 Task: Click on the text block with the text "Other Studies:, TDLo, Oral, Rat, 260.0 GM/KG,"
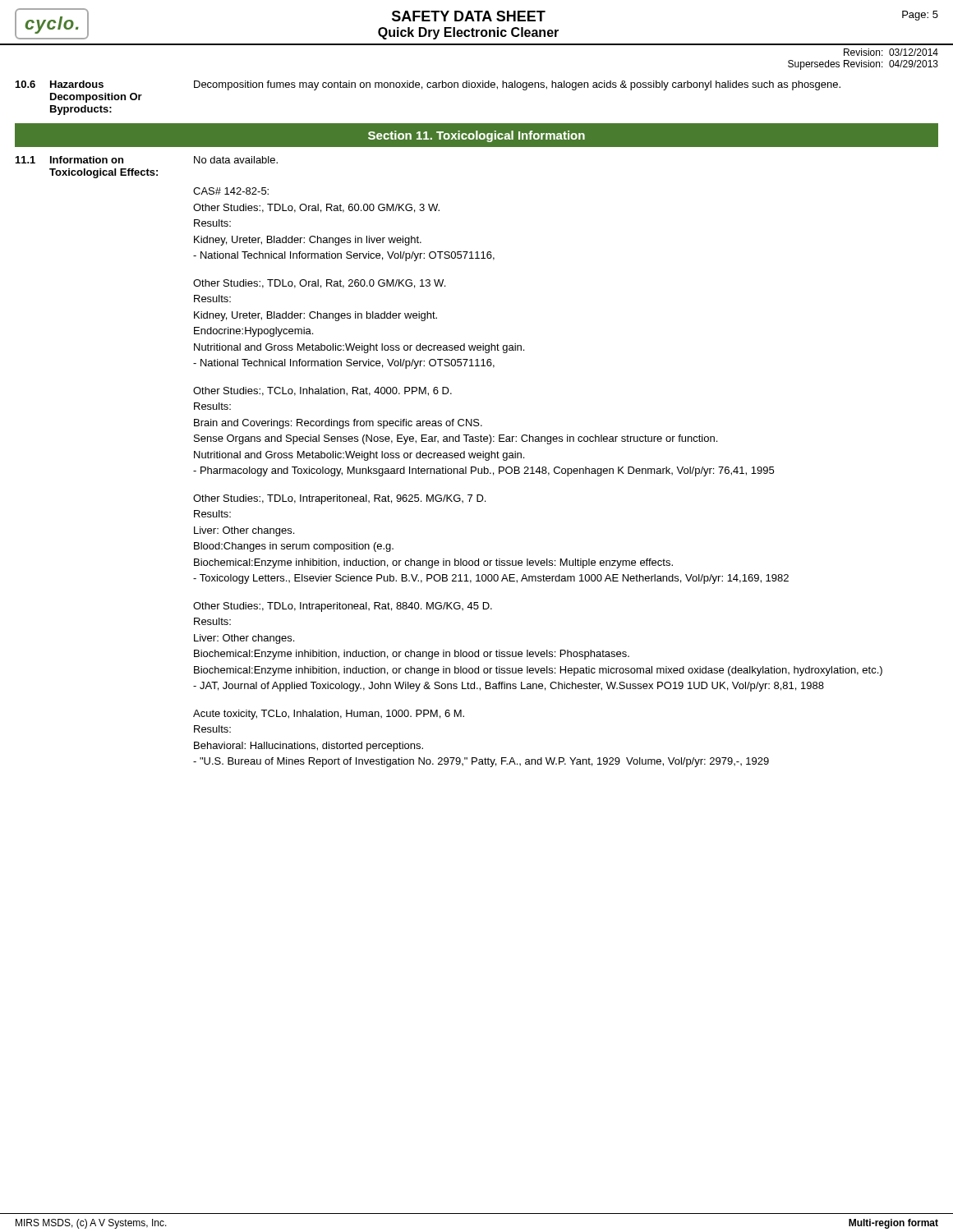[x=359, y=323]
